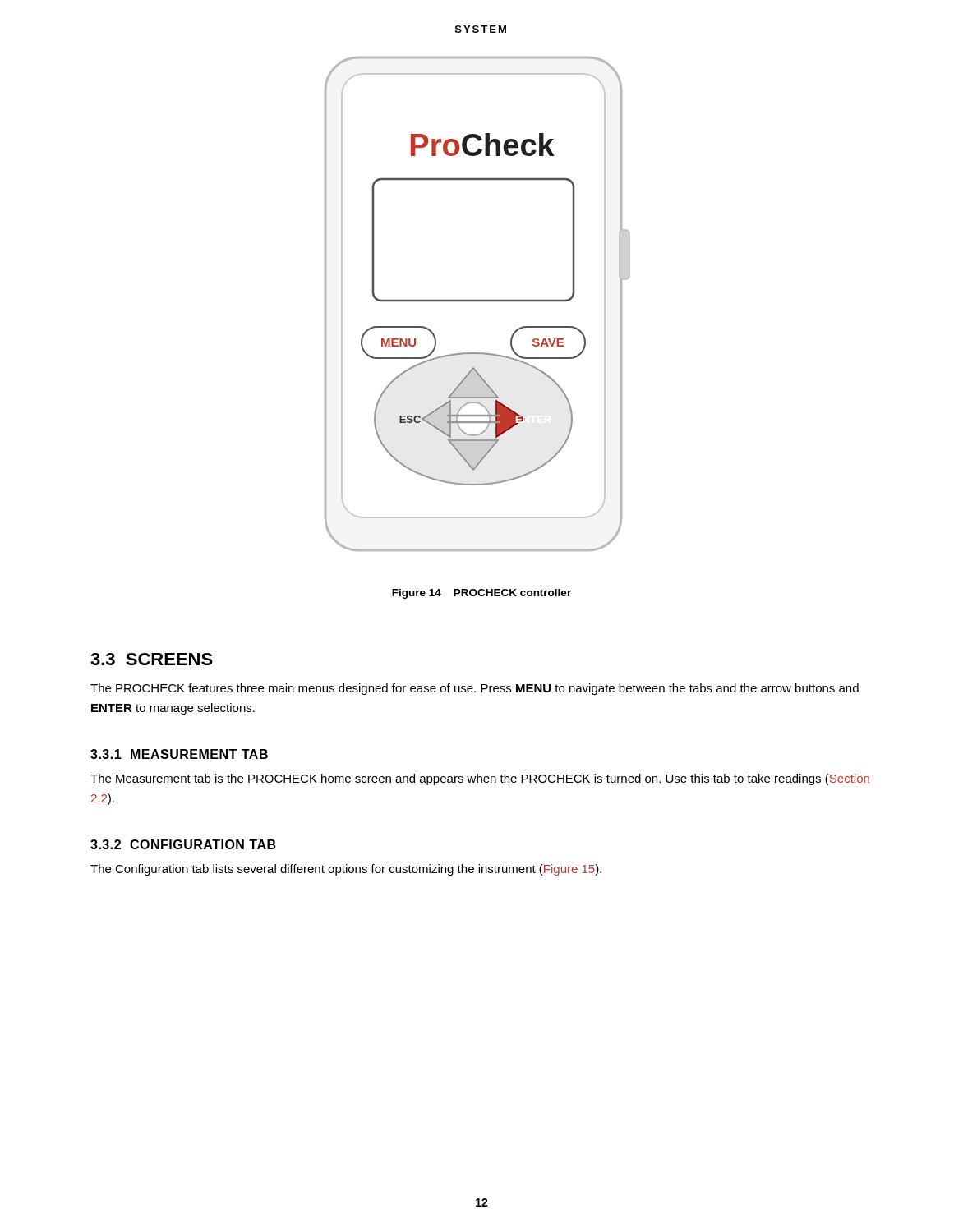Screen dimensions: 1232x963
Task: Find the text starting "The PROCHECK features three main"
Action: pyautogui.click(x=475, y=698)
